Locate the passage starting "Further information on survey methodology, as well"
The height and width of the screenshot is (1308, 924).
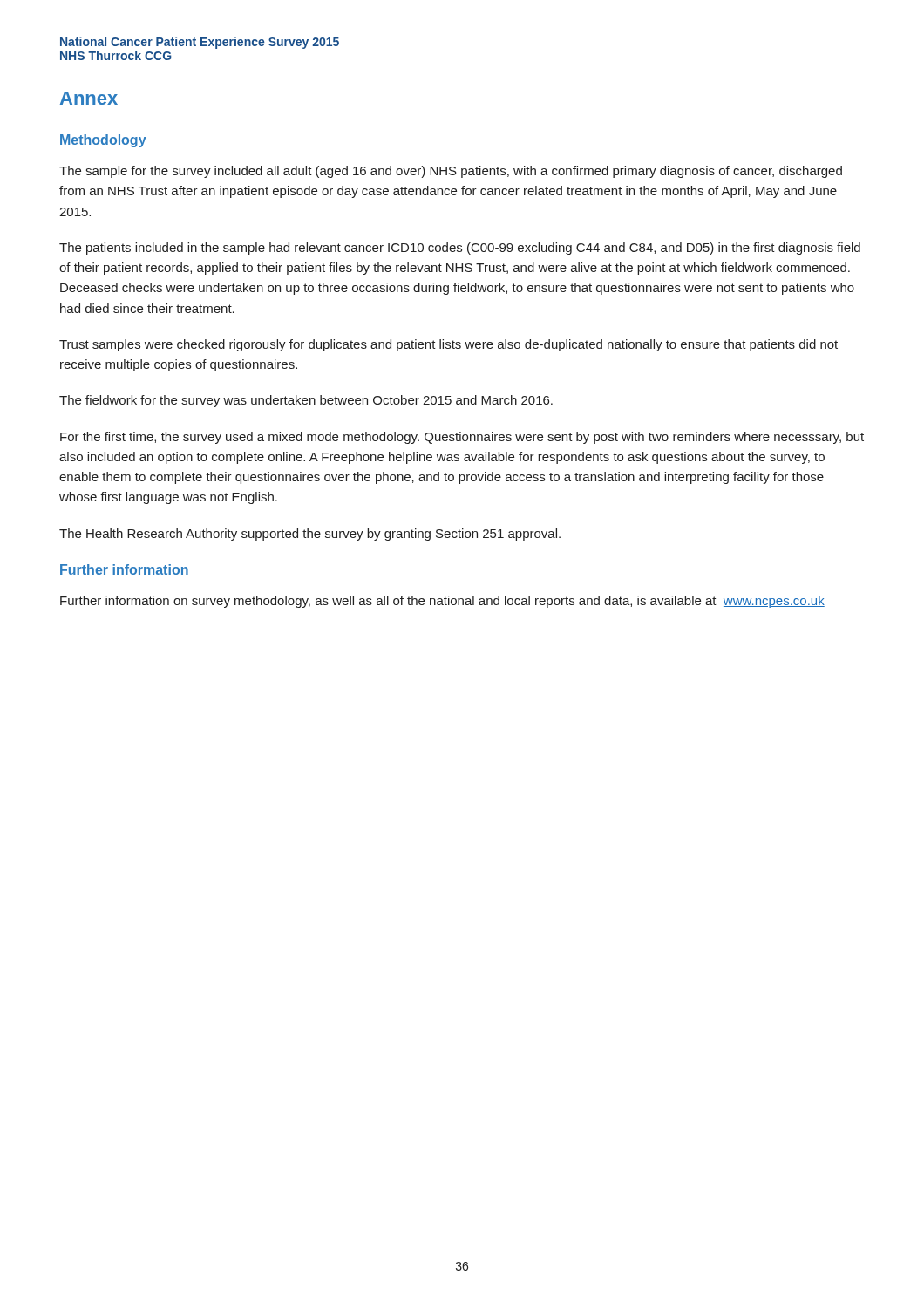(x=442, y=600)
